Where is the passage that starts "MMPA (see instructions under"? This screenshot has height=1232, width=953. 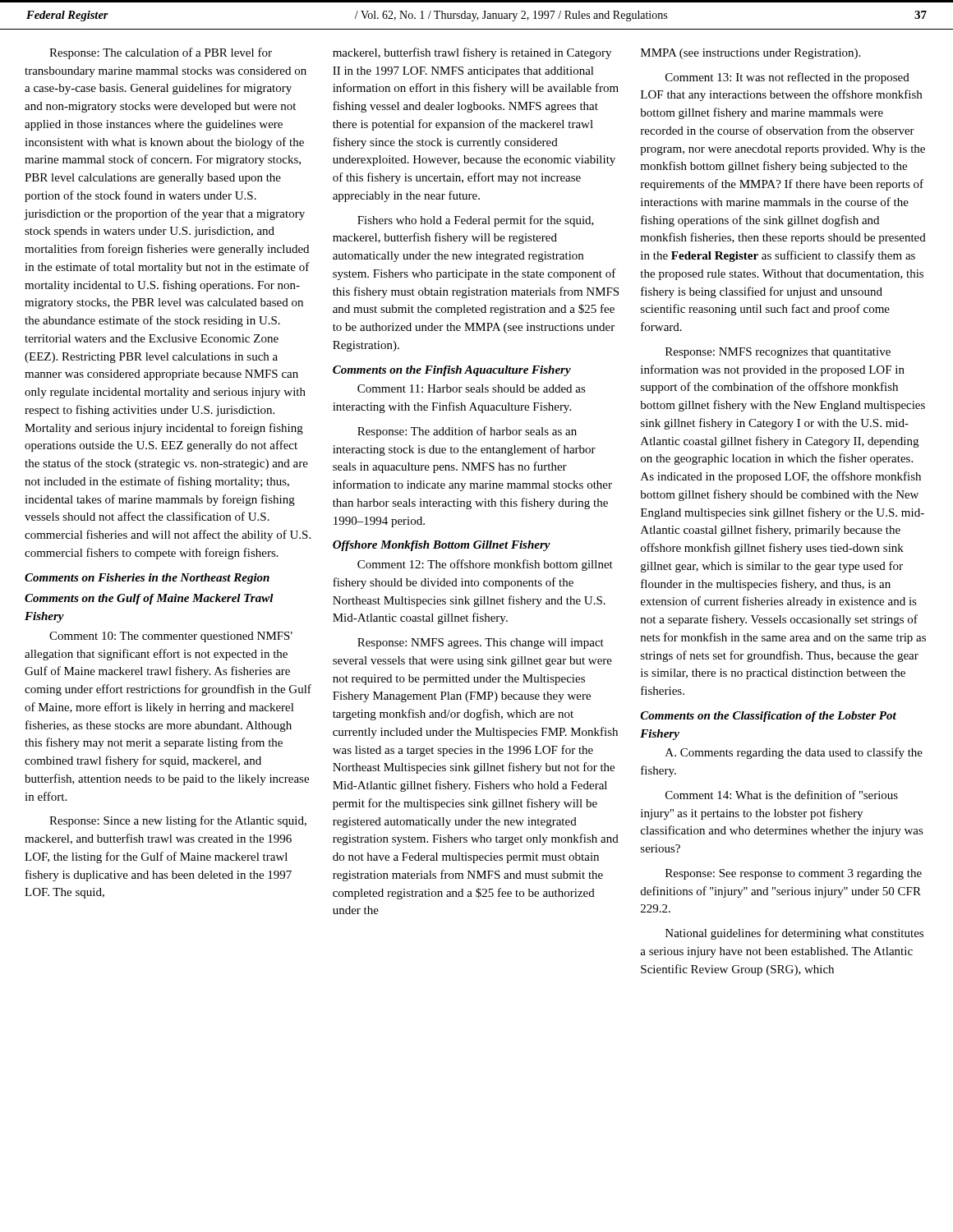tap(784, 372)
